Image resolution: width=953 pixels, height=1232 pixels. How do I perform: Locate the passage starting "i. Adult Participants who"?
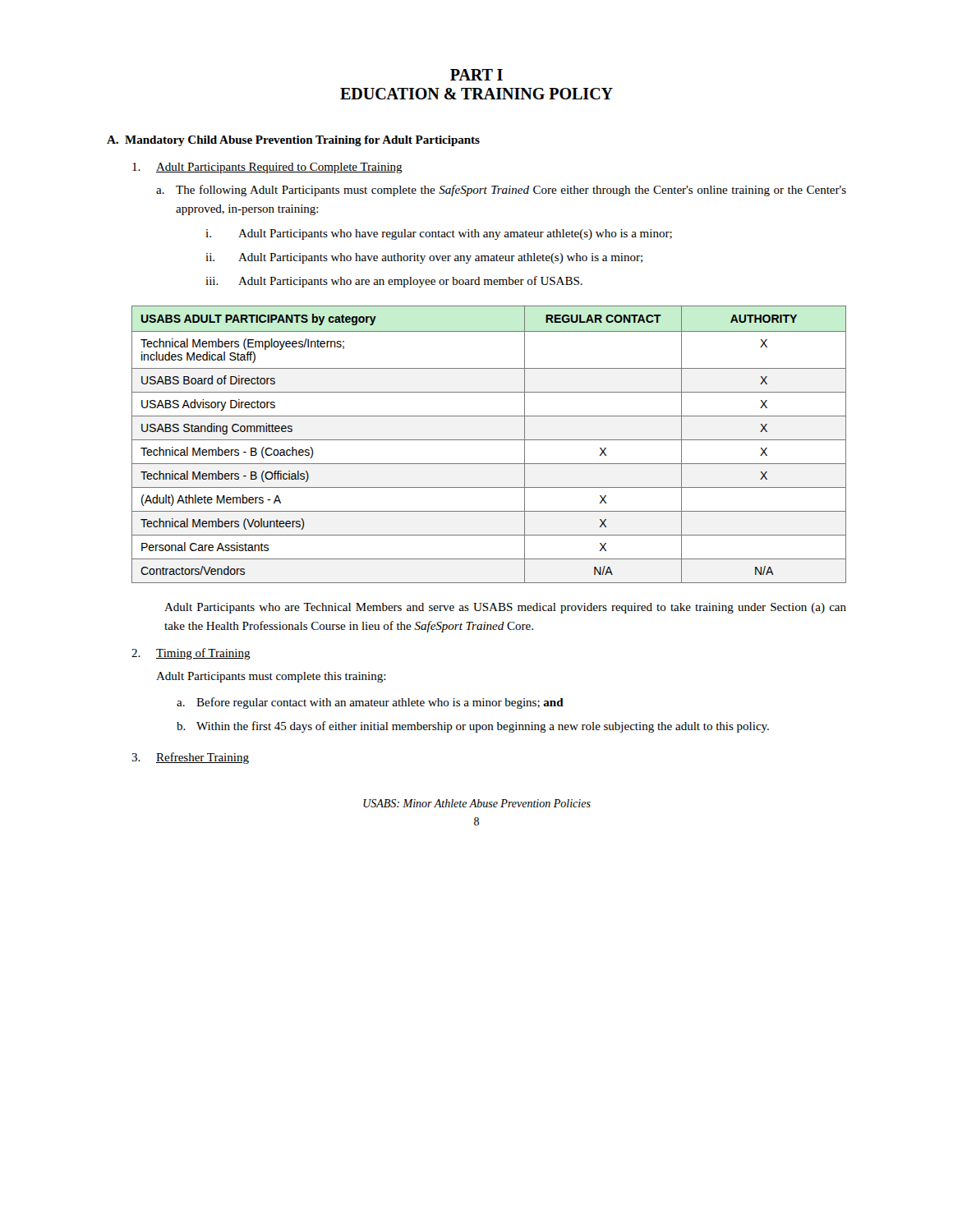[x=439, y=233]
